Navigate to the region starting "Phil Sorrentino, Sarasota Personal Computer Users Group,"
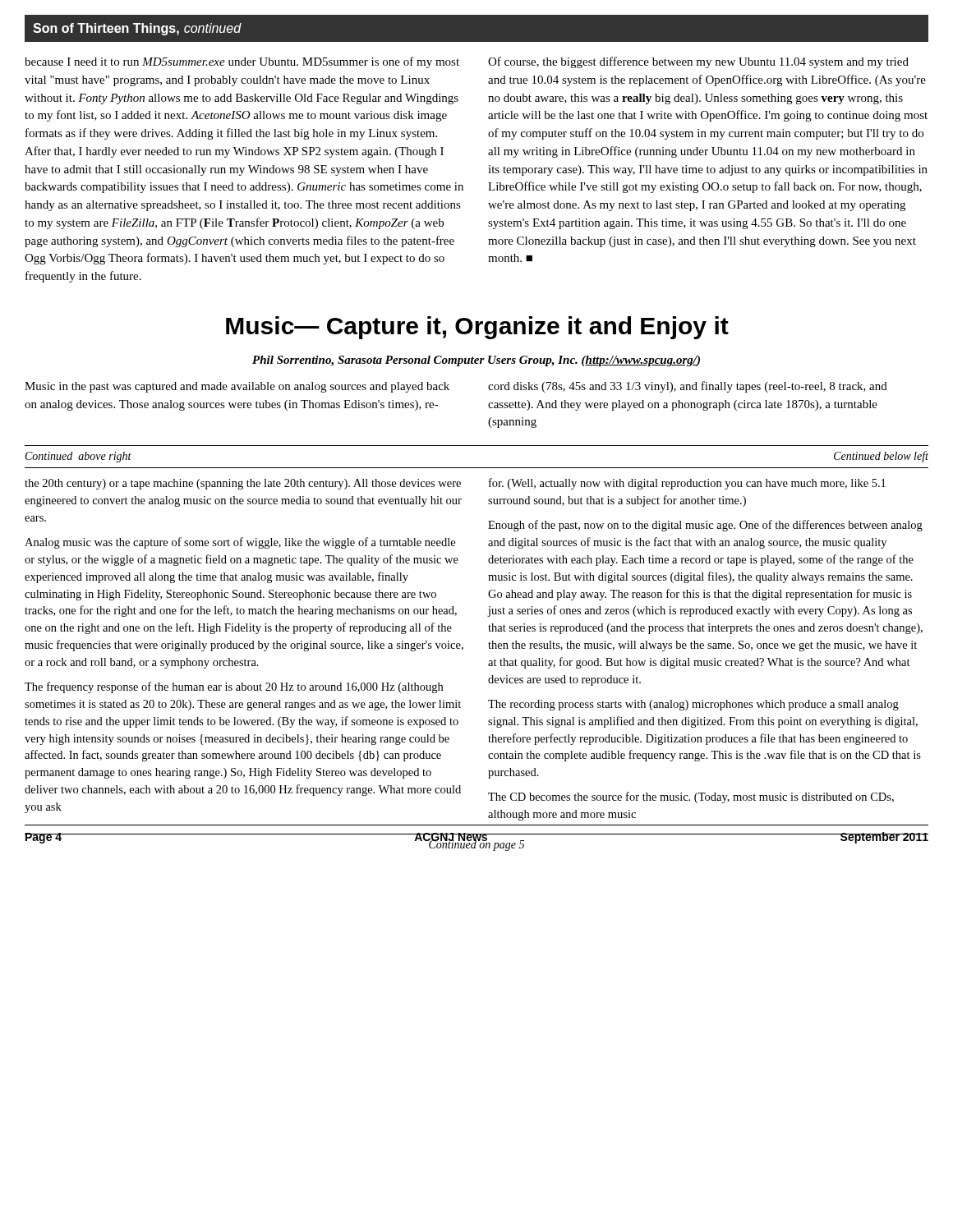Screen dimensions: 1232x953 (476, 360)
